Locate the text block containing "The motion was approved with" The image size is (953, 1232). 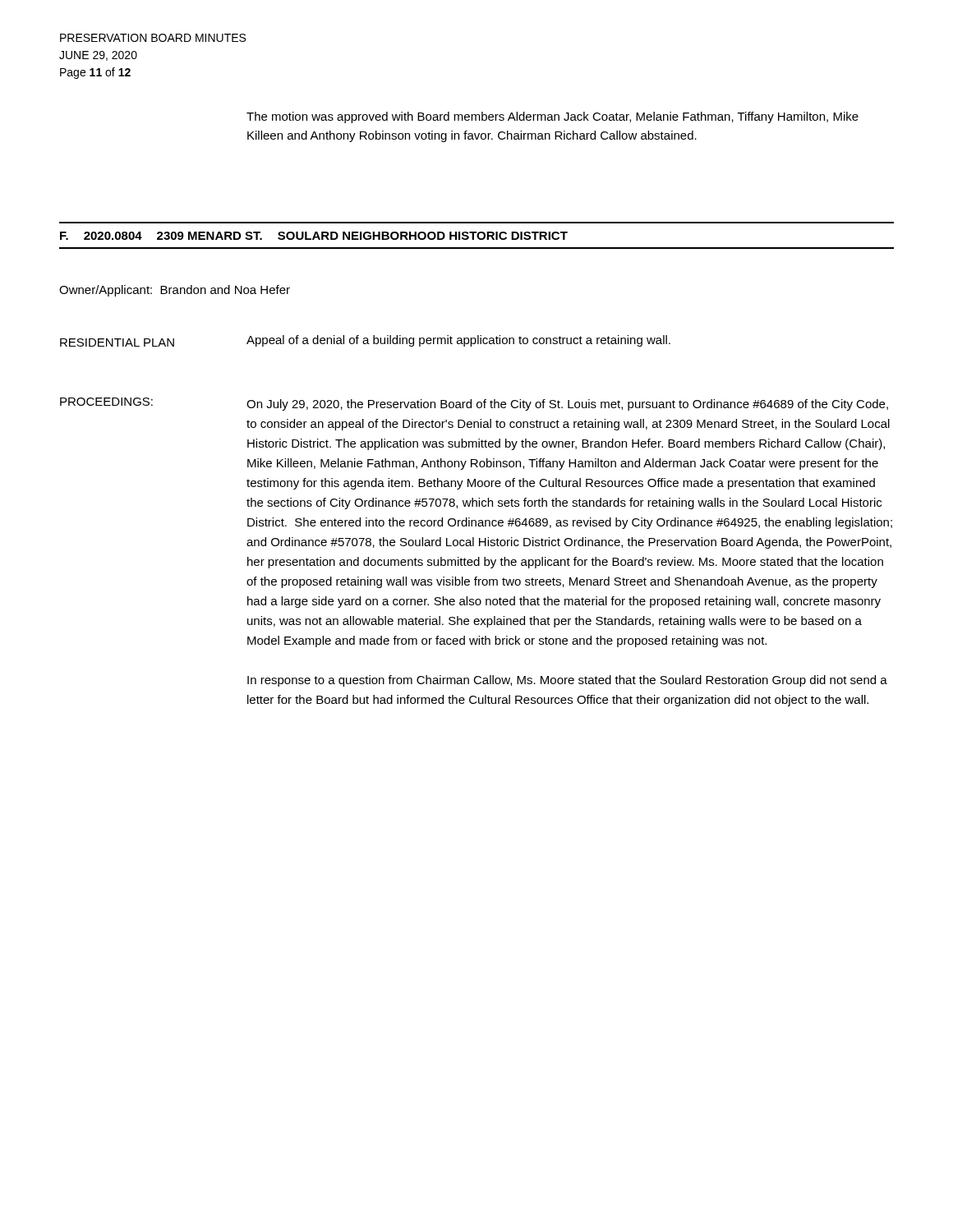(x=553, y=126)
